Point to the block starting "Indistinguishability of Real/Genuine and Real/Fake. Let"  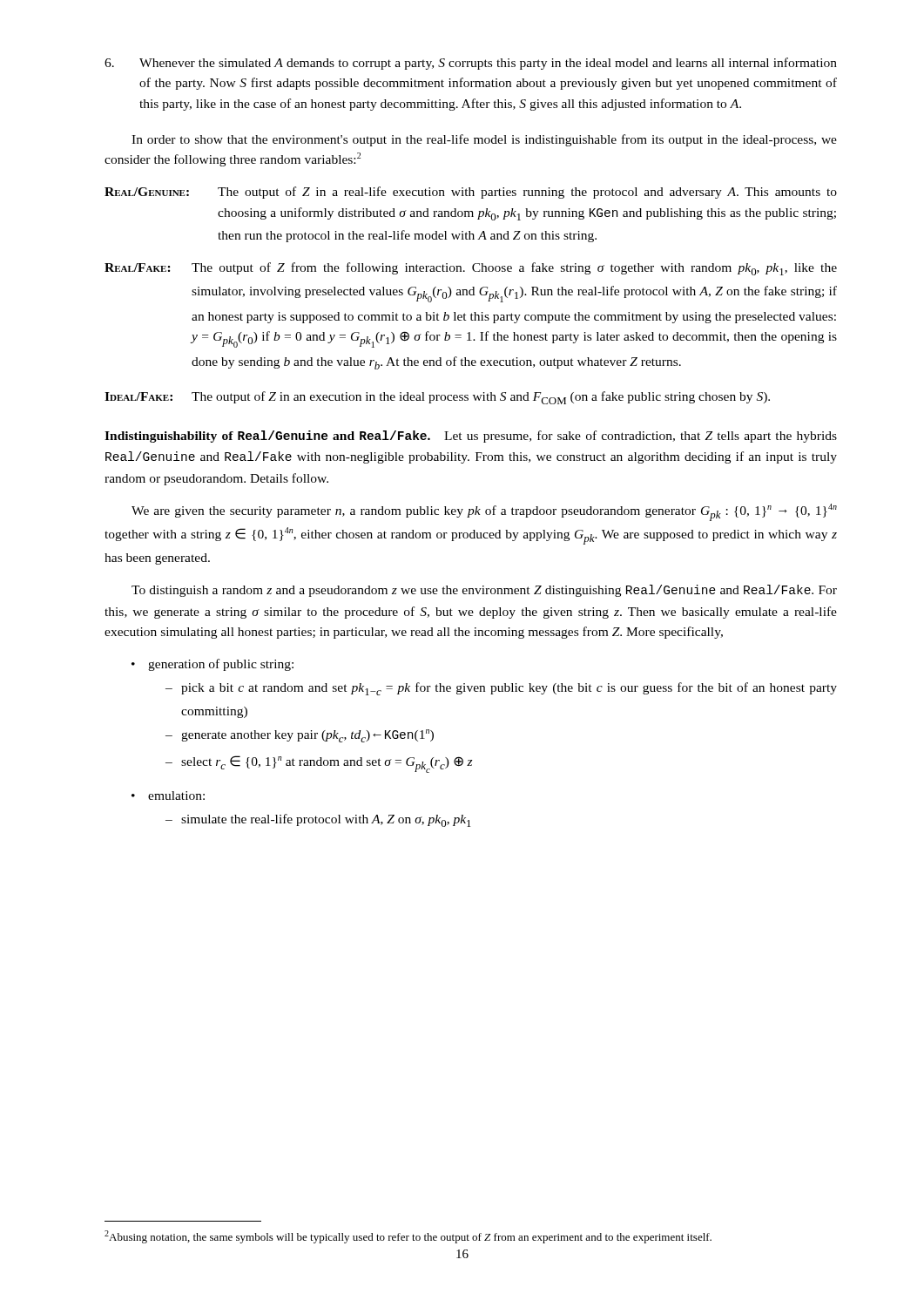[471, 456]
